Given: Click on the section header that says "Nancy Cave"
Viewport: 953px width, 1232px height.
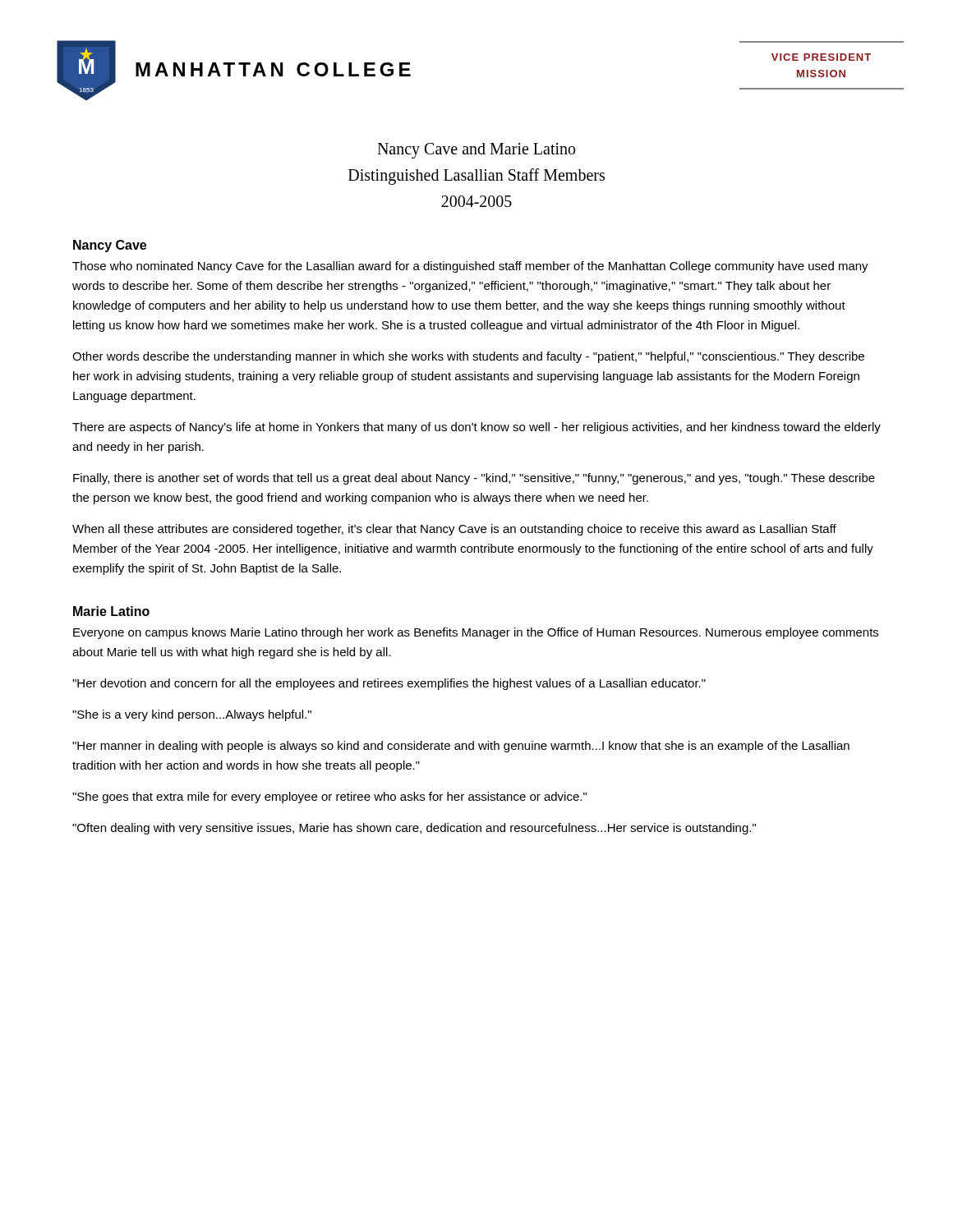Looking at the screenshot, I should click(110, 245).
